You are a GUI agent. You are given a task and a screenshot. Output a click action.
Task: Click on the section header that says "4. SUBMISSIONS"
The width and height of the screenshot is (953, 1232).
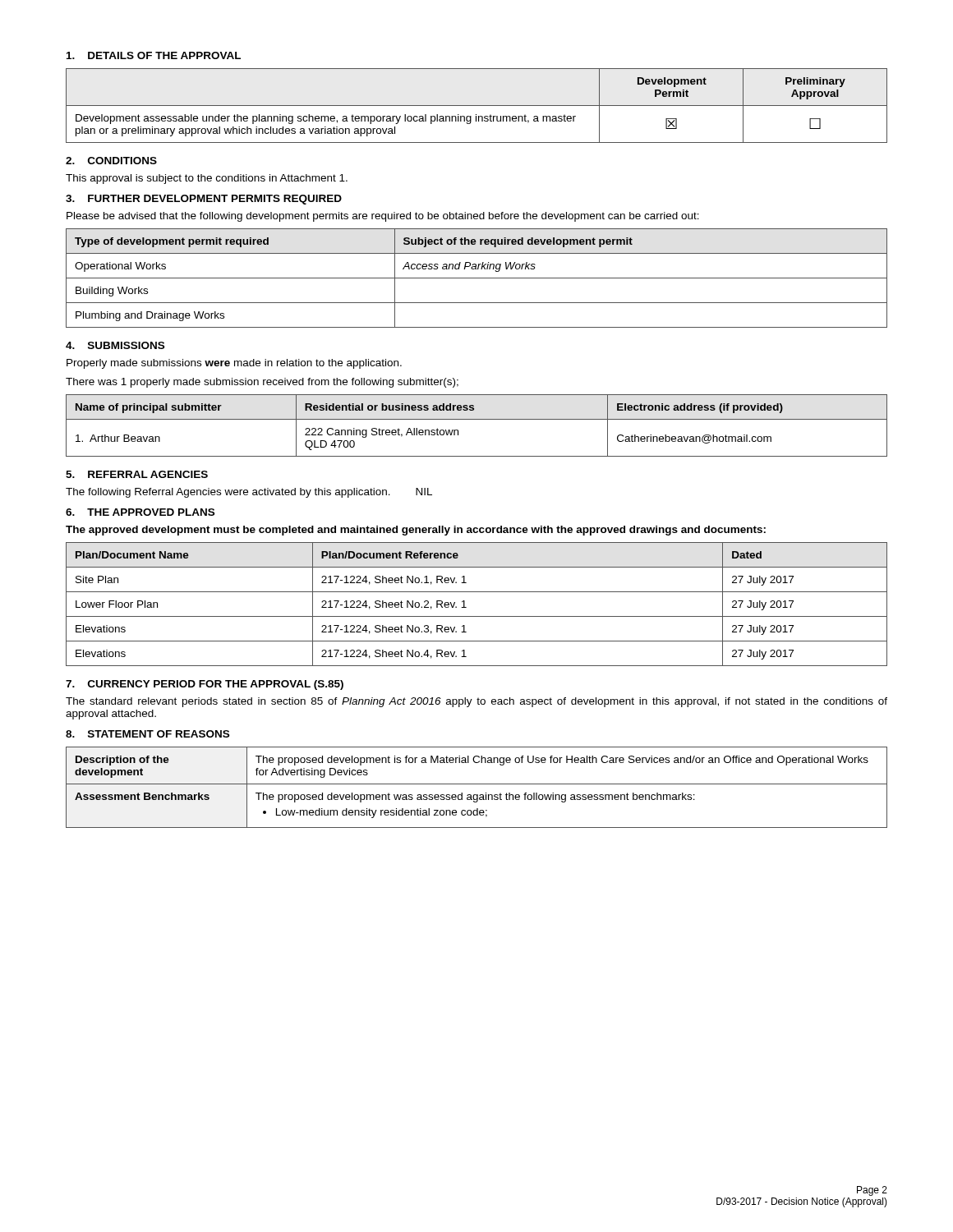[x=115, y=345]
